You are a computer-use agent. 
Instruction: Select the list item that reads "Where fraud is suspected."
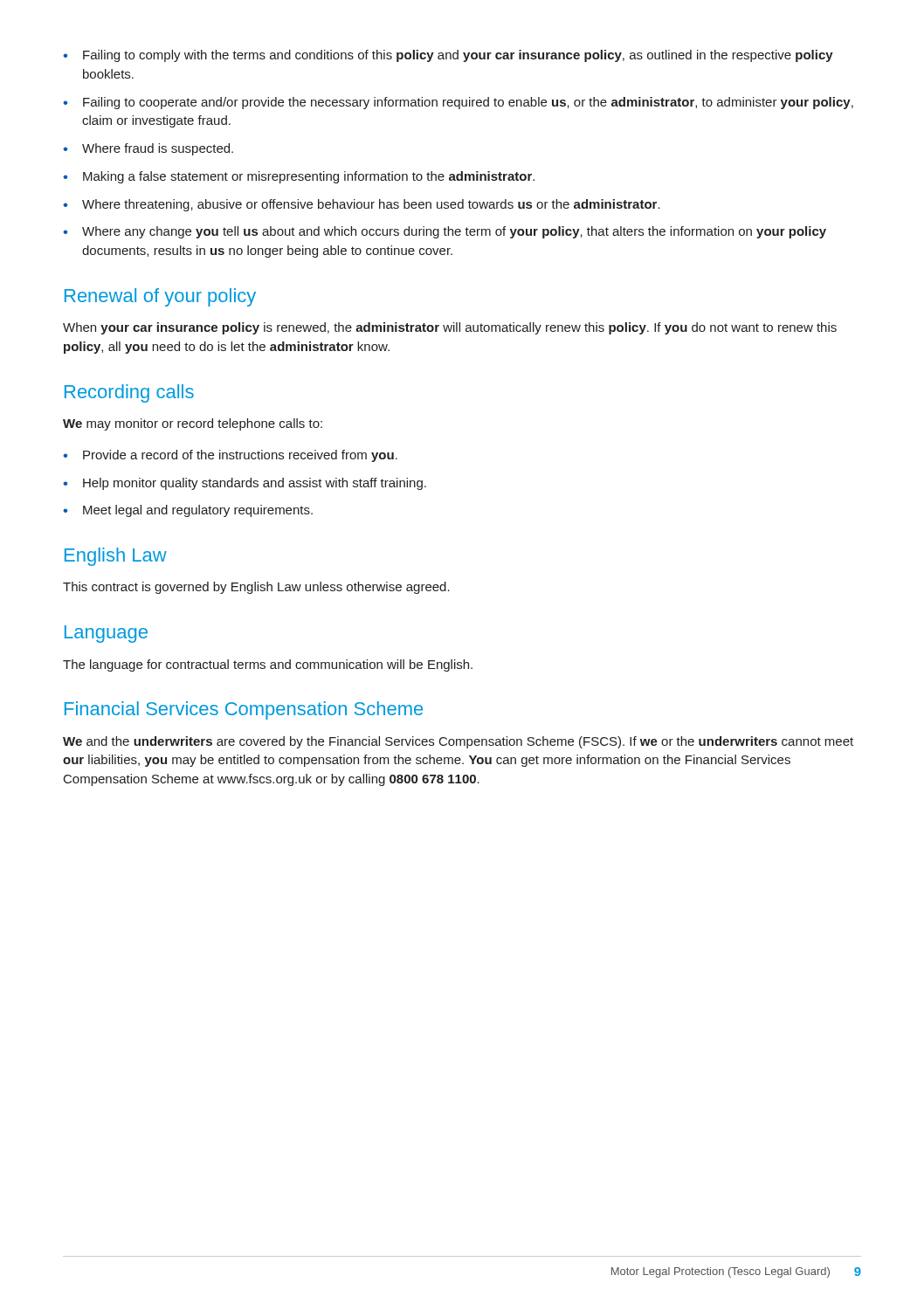[x=158, y=148]
